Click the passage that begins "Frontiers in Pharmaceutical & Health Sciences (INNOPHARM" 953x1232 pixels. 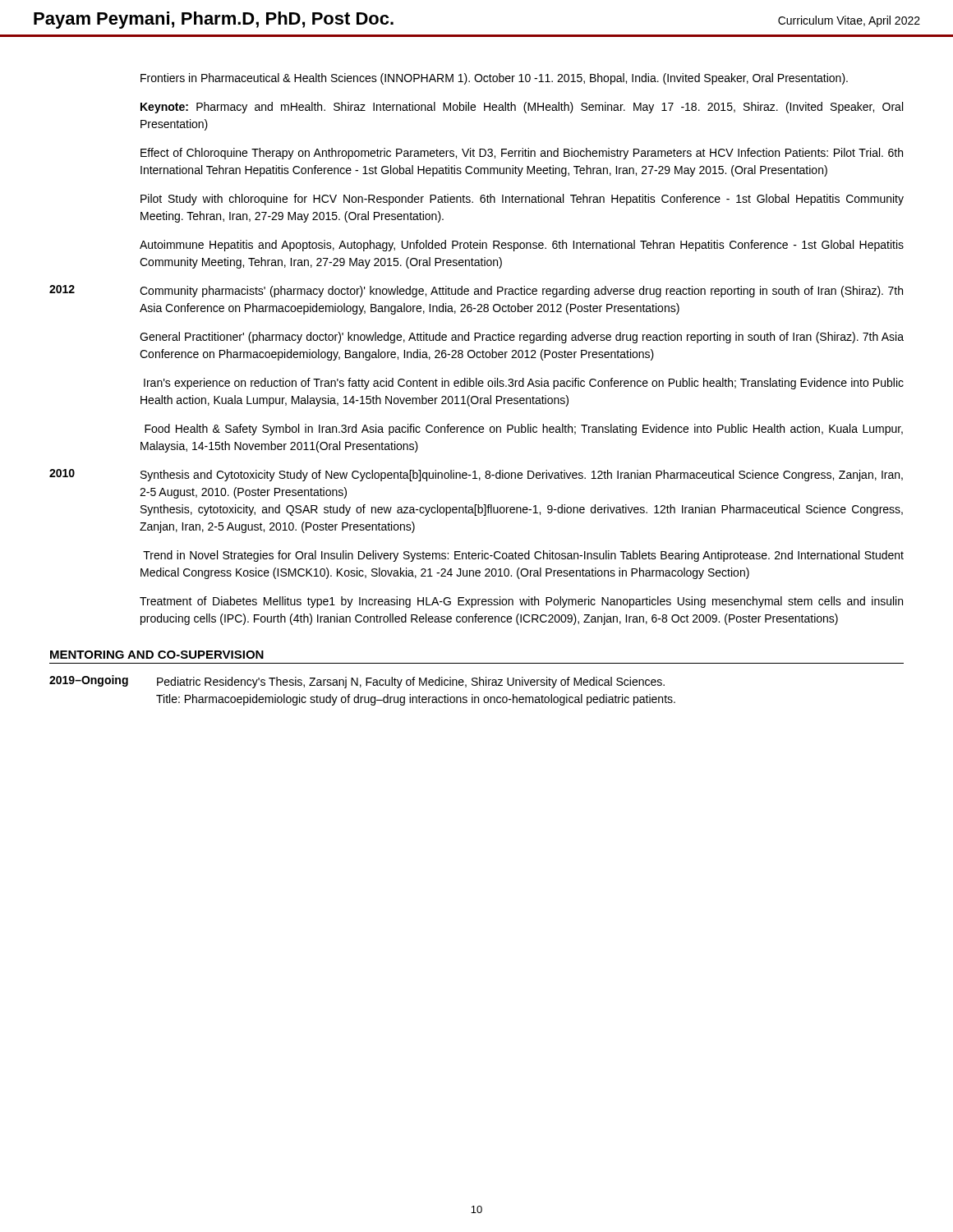pyautogui.click(x=494, y=78)
